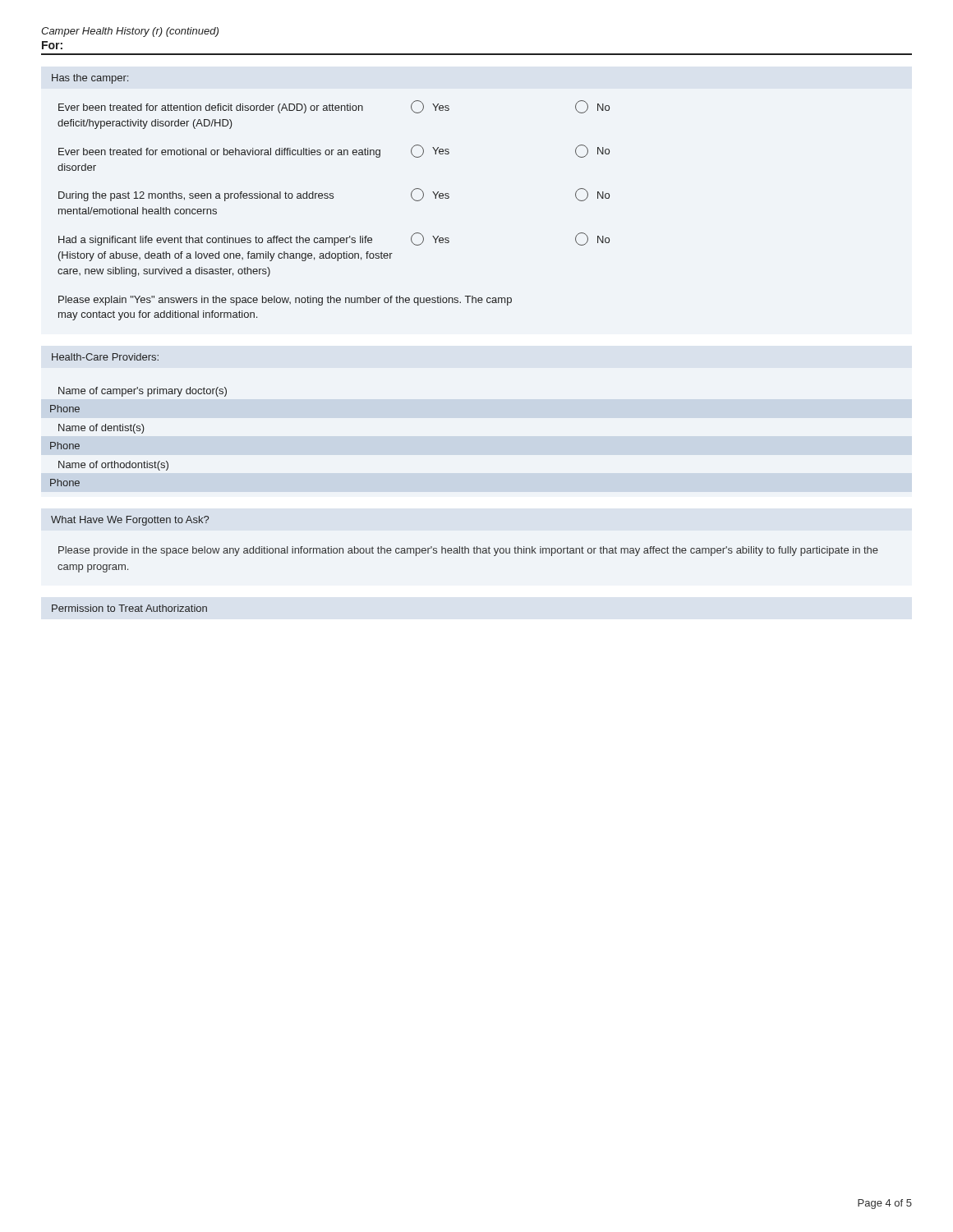Viewport: 953px width, 1232px height.
Task: Click where it says "Name of camper's primary doctor(s)"
Action: tap(142, 391)
